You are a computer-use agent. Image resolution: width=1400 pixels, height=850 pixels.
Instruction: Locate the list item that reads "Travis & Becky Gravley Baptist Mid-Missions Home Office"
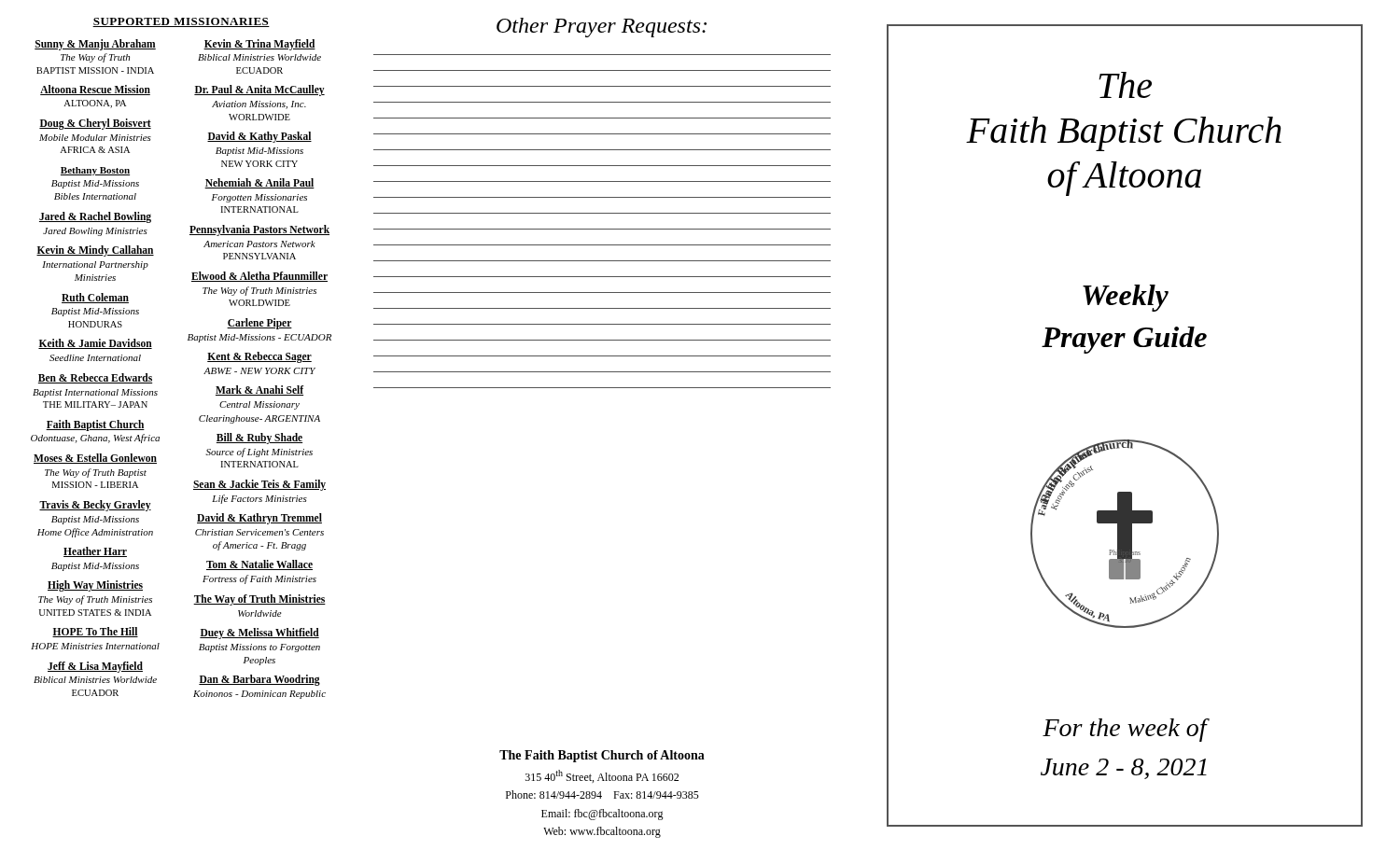click(x=95, y=518)
